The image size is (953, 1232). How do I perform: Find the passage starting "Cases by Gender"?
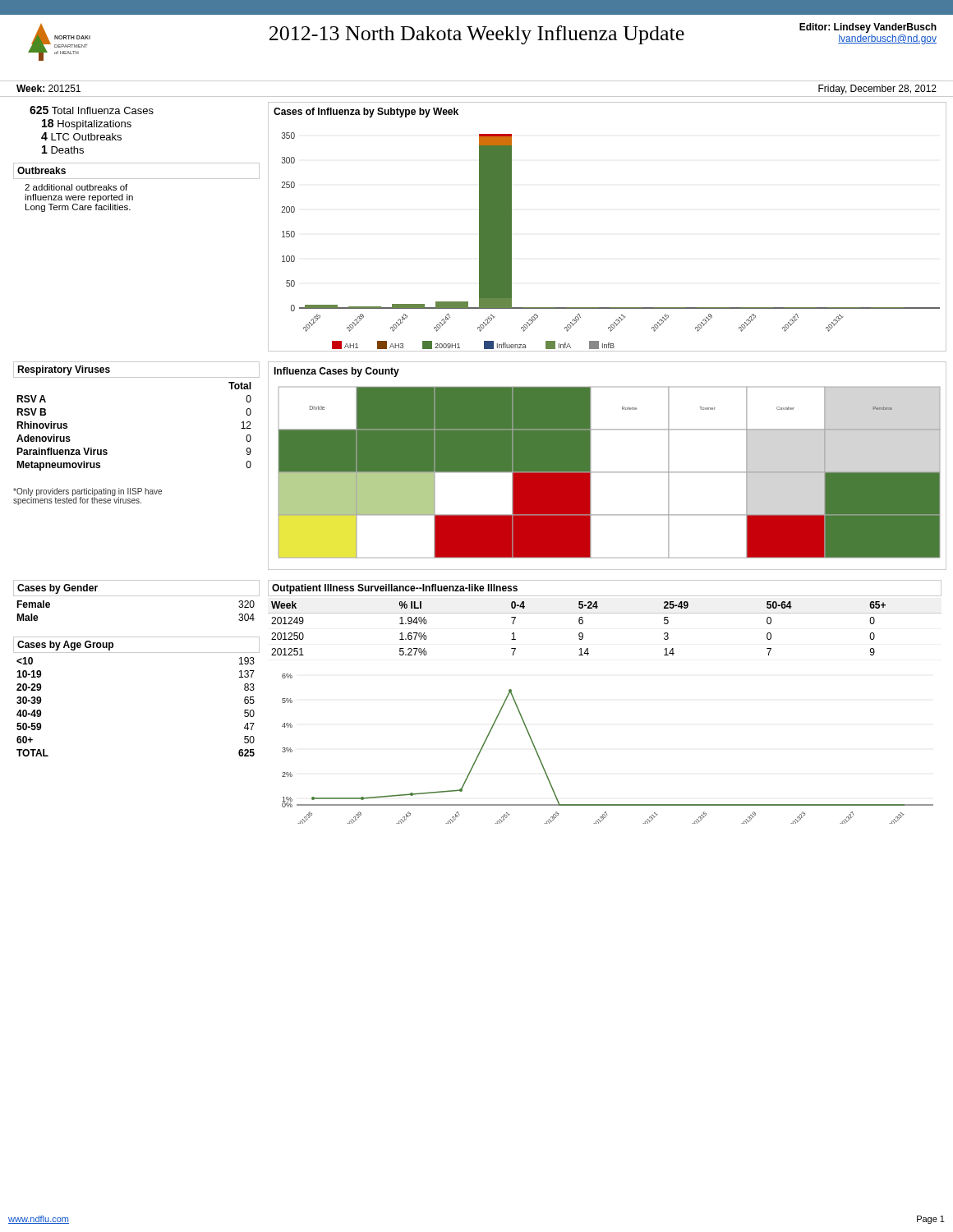(58, 588)
